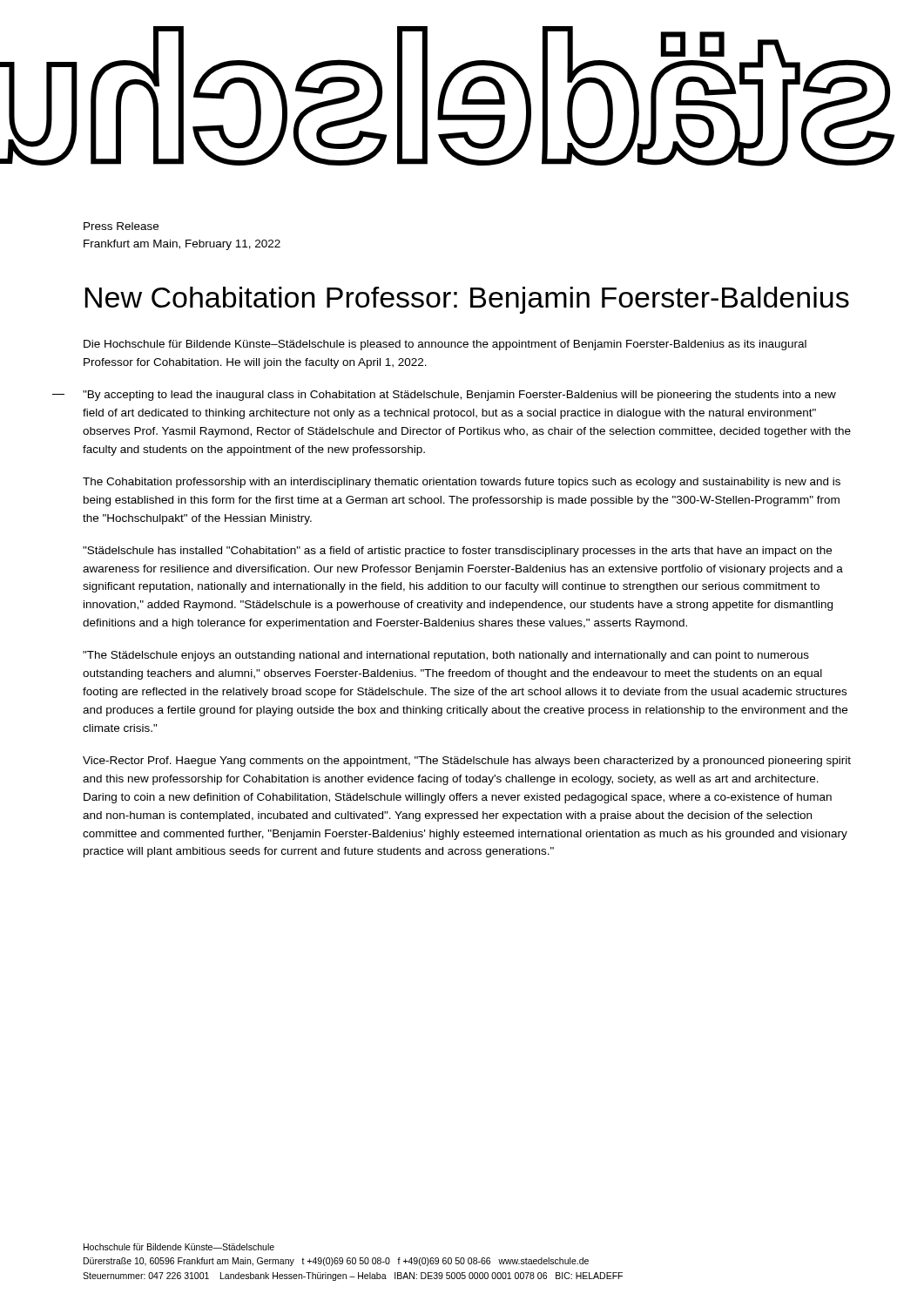Screen dimensions: 1307x924
Task: Click on the element starting ""By accepting to lead the inaugural class"
Action: (467, 422)
